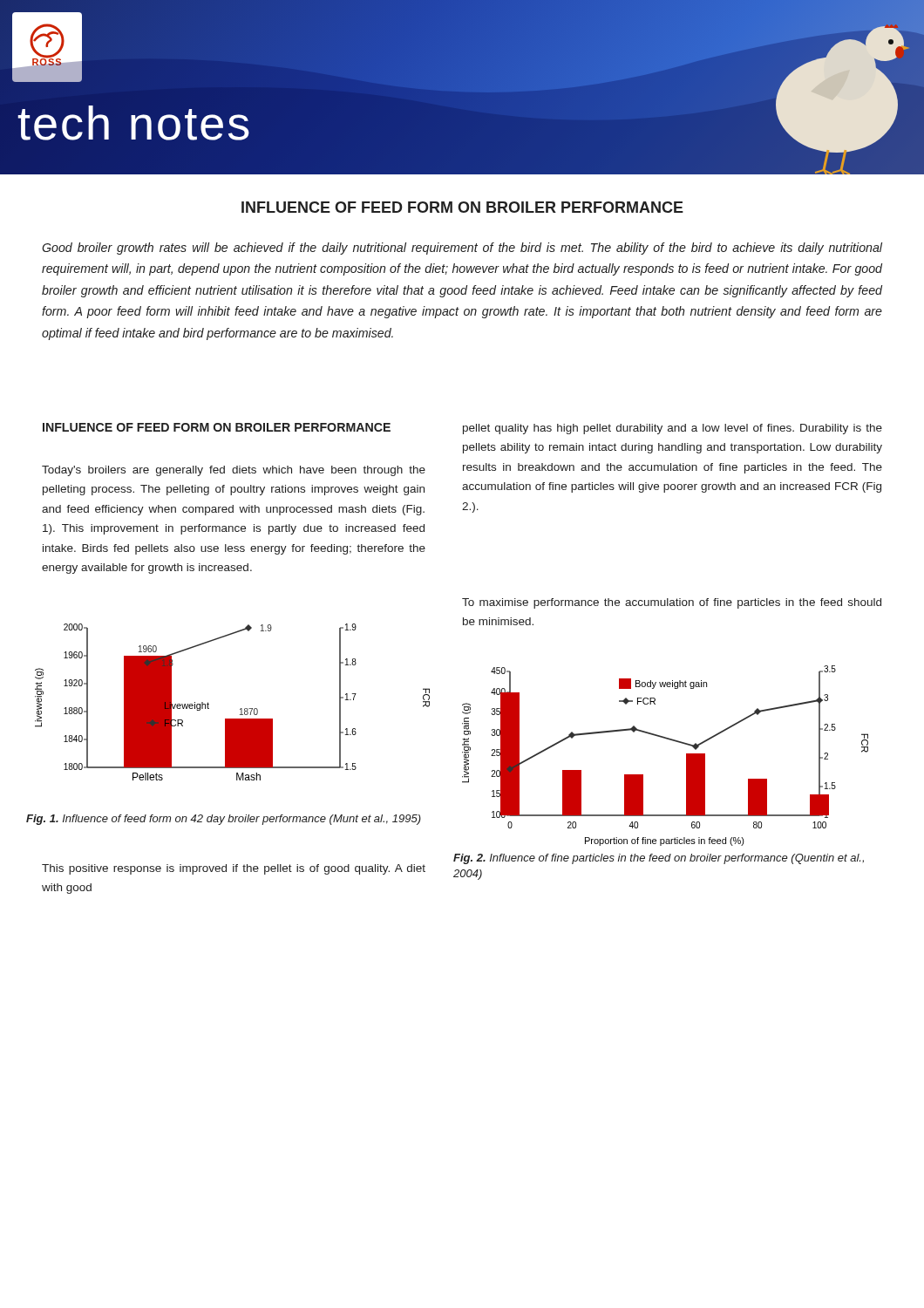Select the line chart
The image size is (924, 1308).
667,754
